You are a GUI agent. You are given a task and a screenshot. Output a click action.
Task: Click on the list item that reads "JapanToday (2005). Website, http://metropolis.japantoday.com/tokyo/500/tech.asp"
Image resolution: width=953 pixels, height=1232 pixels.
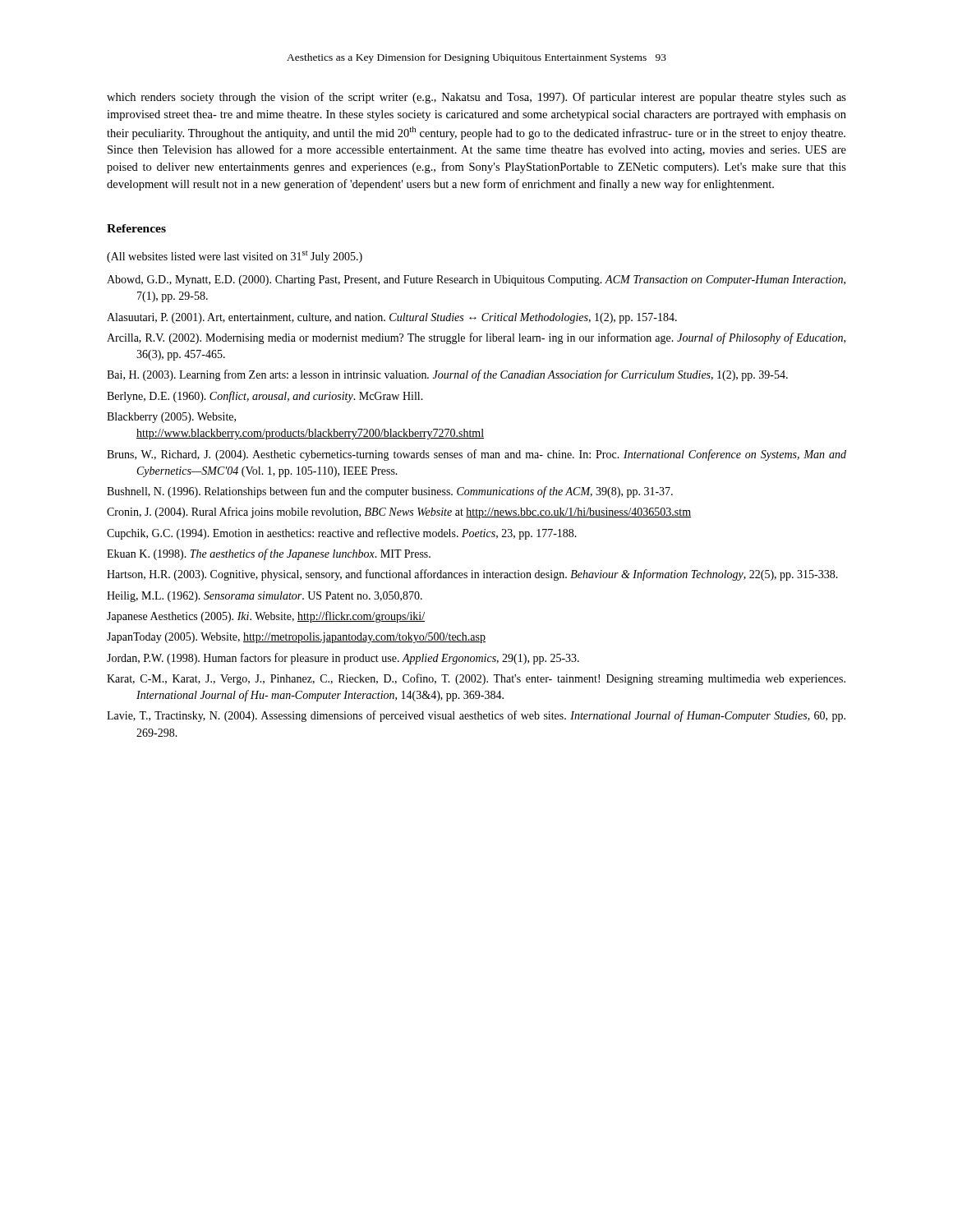pyautogui.click(x=296, y=637)
